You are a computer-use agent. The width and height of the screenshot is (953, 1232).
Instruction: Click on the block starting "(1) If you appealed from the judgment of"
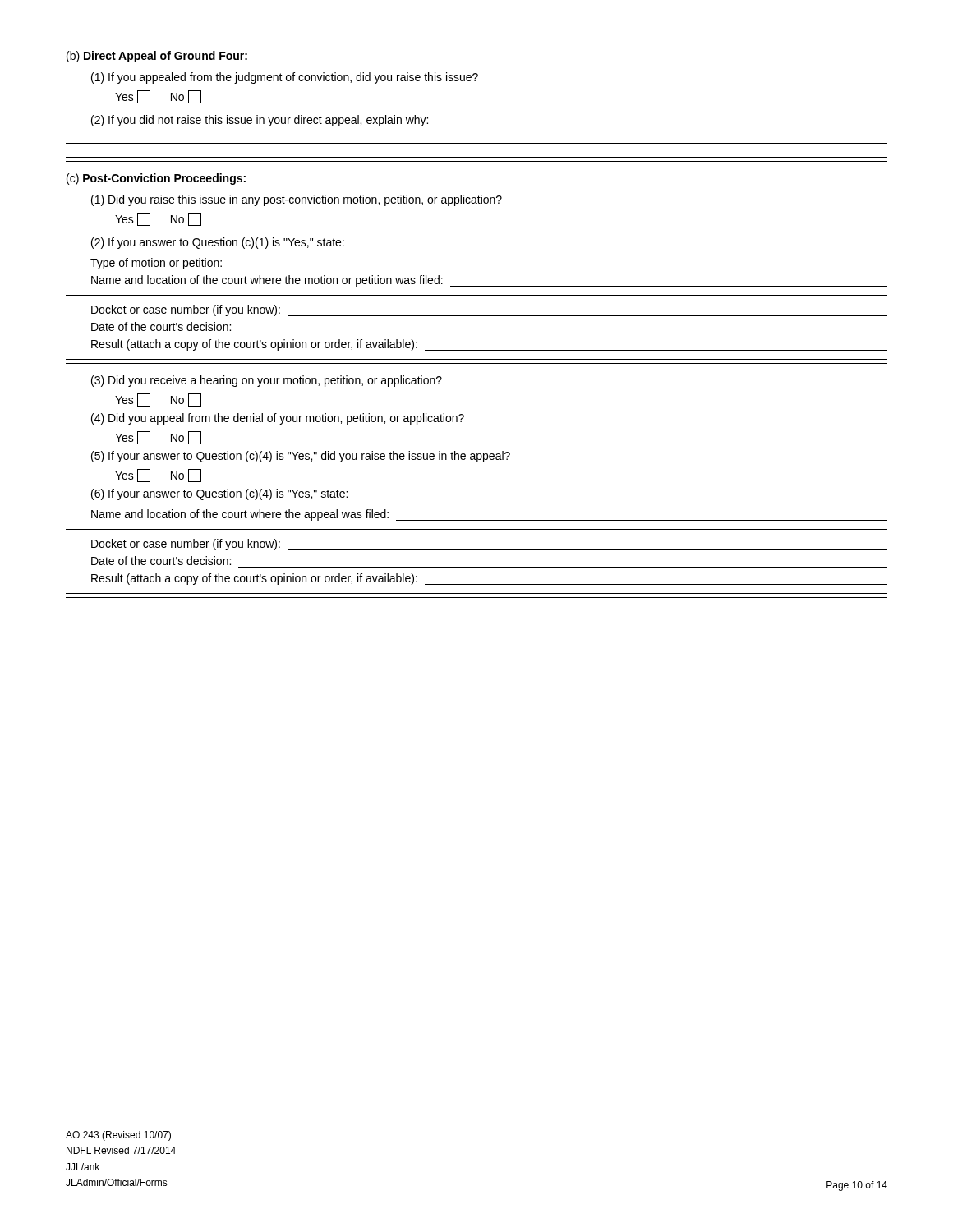(284, 77)
